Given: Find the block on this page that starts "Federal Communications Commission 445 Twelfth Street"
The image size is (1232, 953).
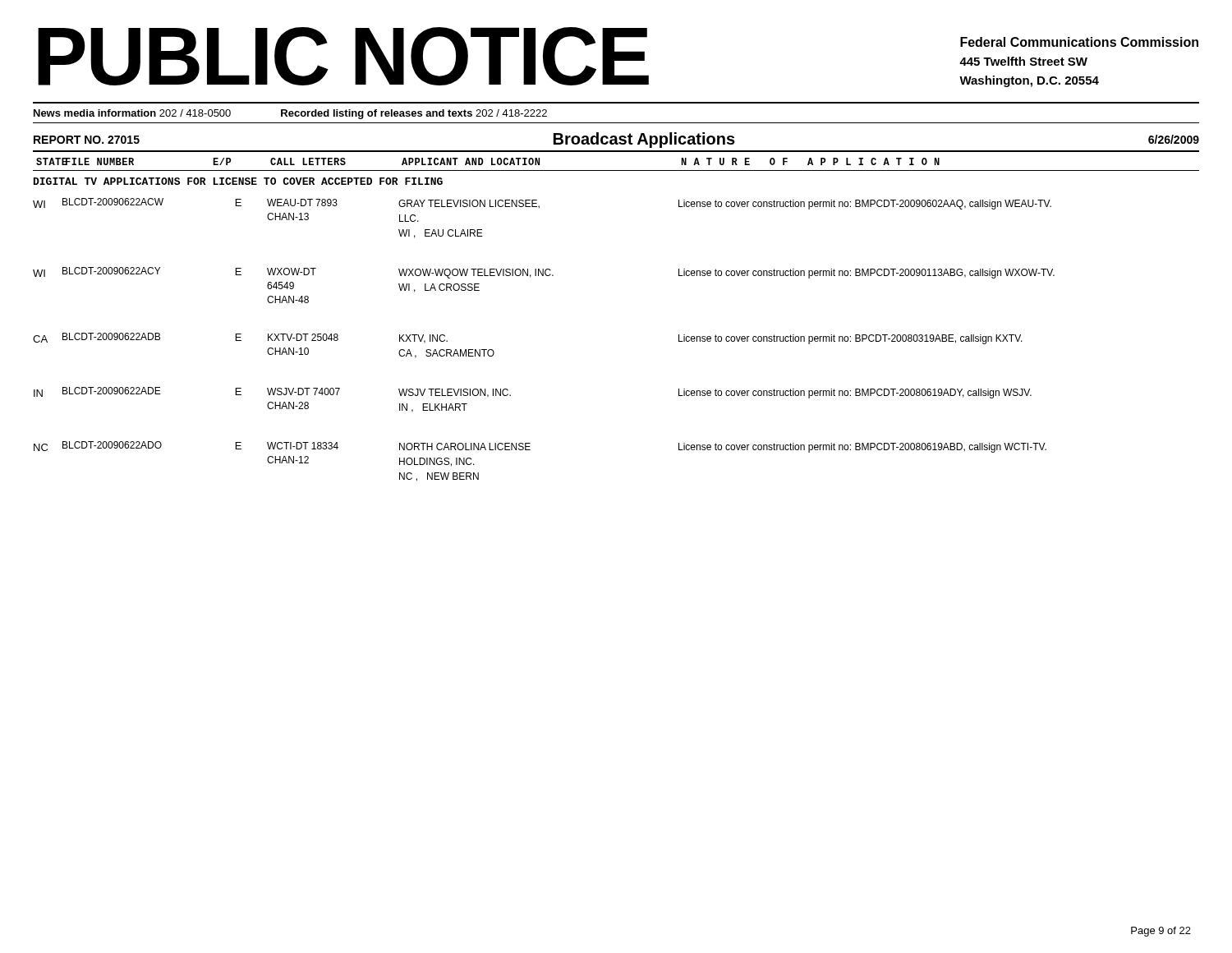Looking at the screenshot, I should coord(1079,61).
